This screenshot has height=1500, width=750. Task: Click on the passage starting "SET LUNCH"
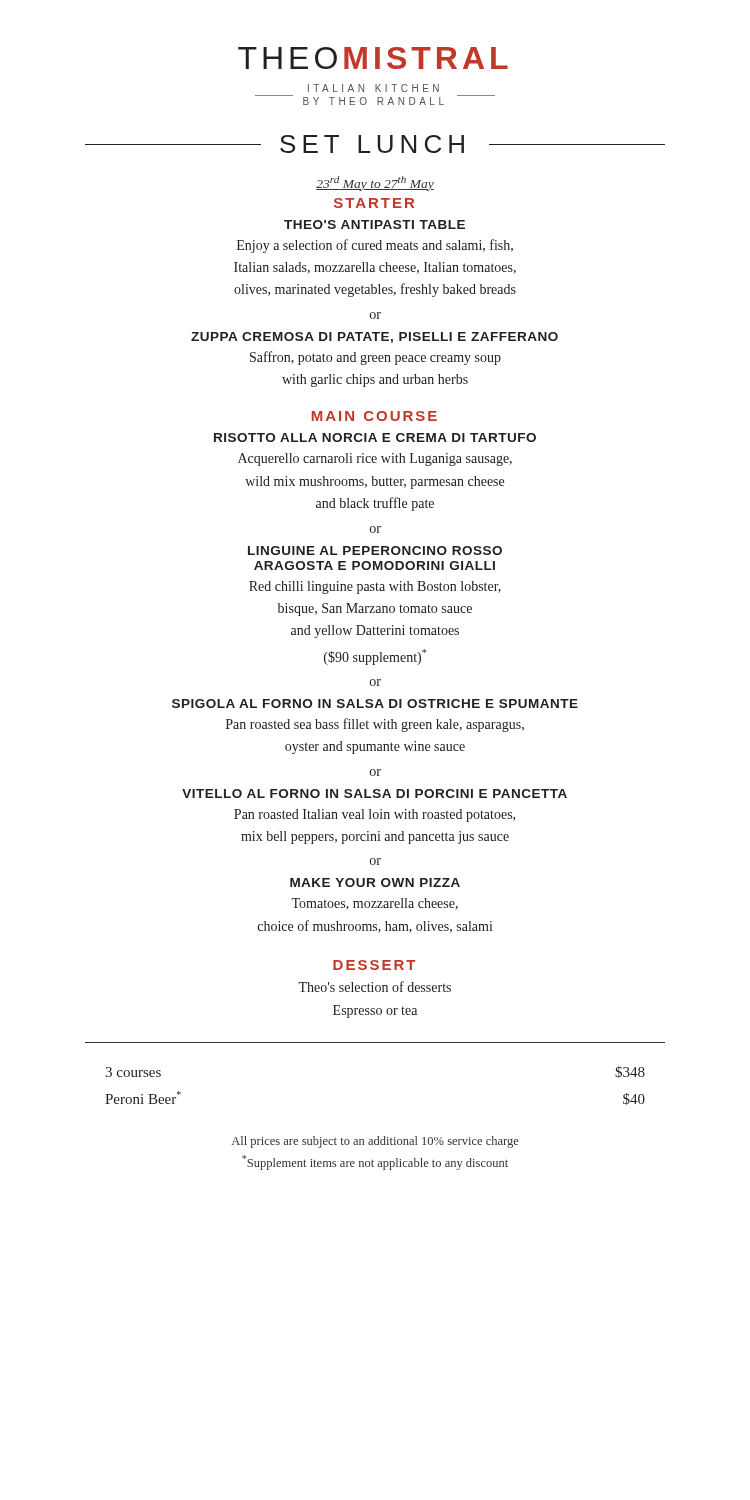(375, 145)
